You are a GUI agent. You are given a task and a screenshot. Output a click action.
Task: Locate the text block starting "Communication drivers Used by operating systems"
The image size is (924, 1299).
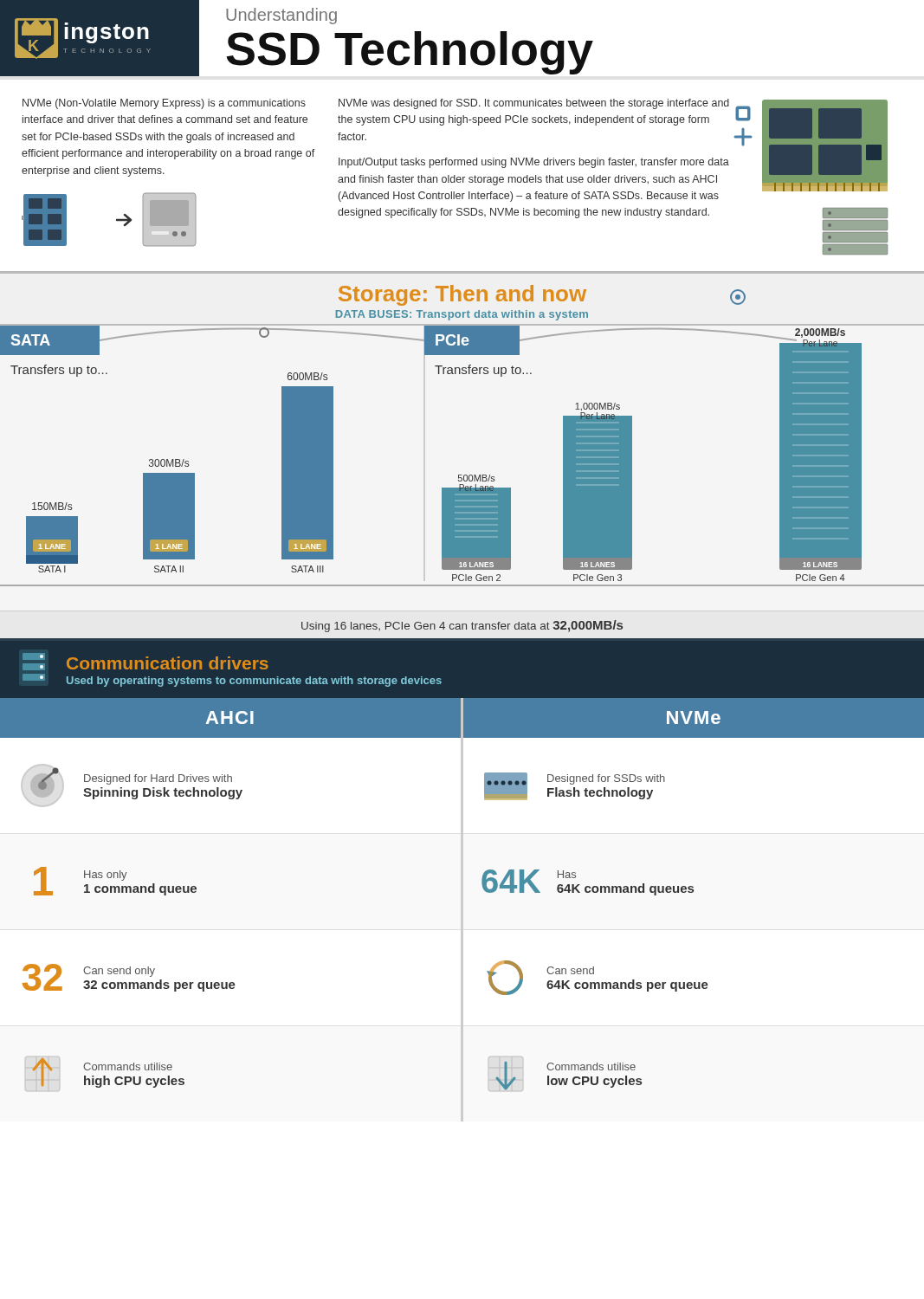pyautogui.click(x=254, y=670)
